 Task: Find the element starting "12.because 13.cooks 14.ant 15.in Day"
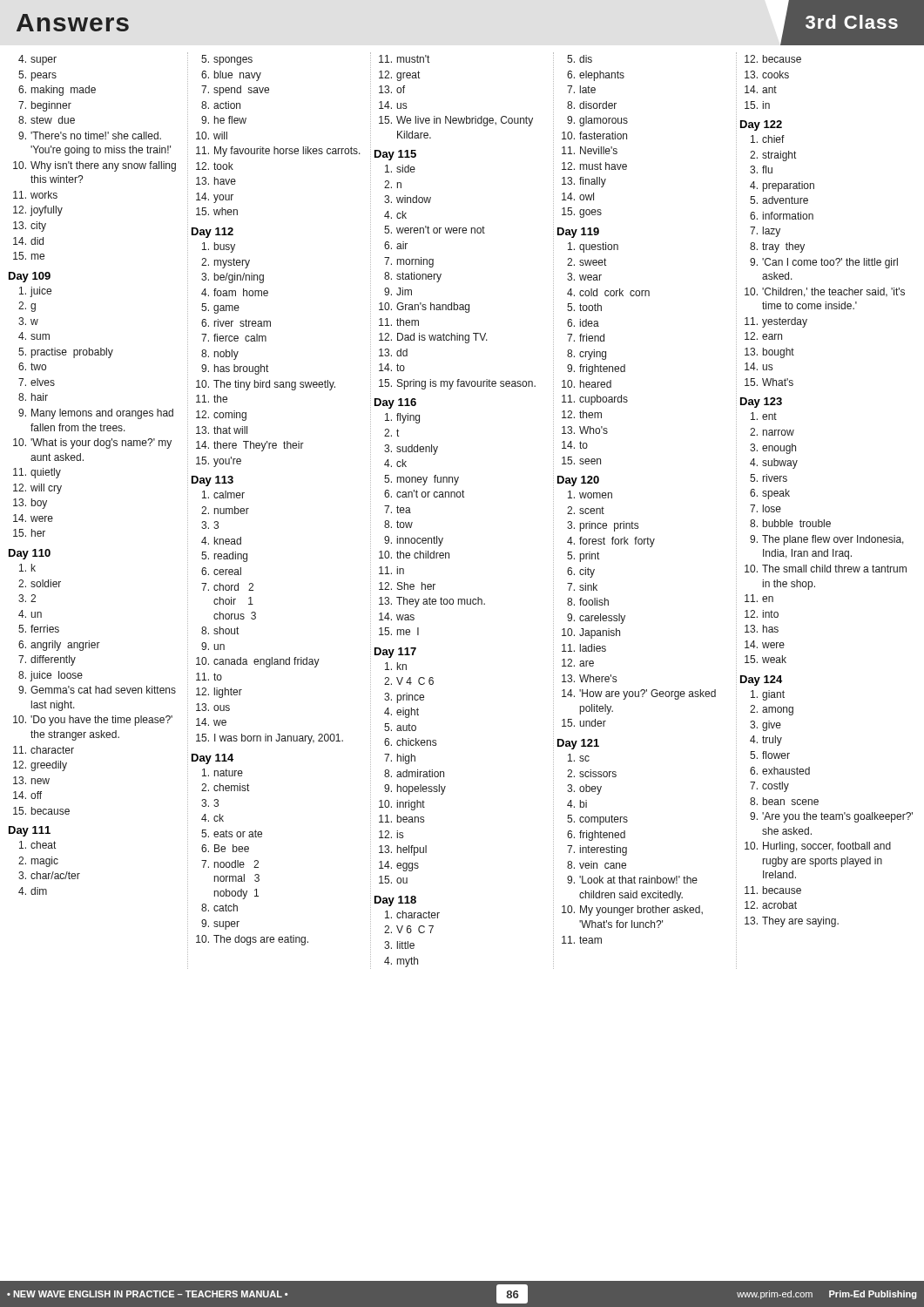click(x=773, y=59)
